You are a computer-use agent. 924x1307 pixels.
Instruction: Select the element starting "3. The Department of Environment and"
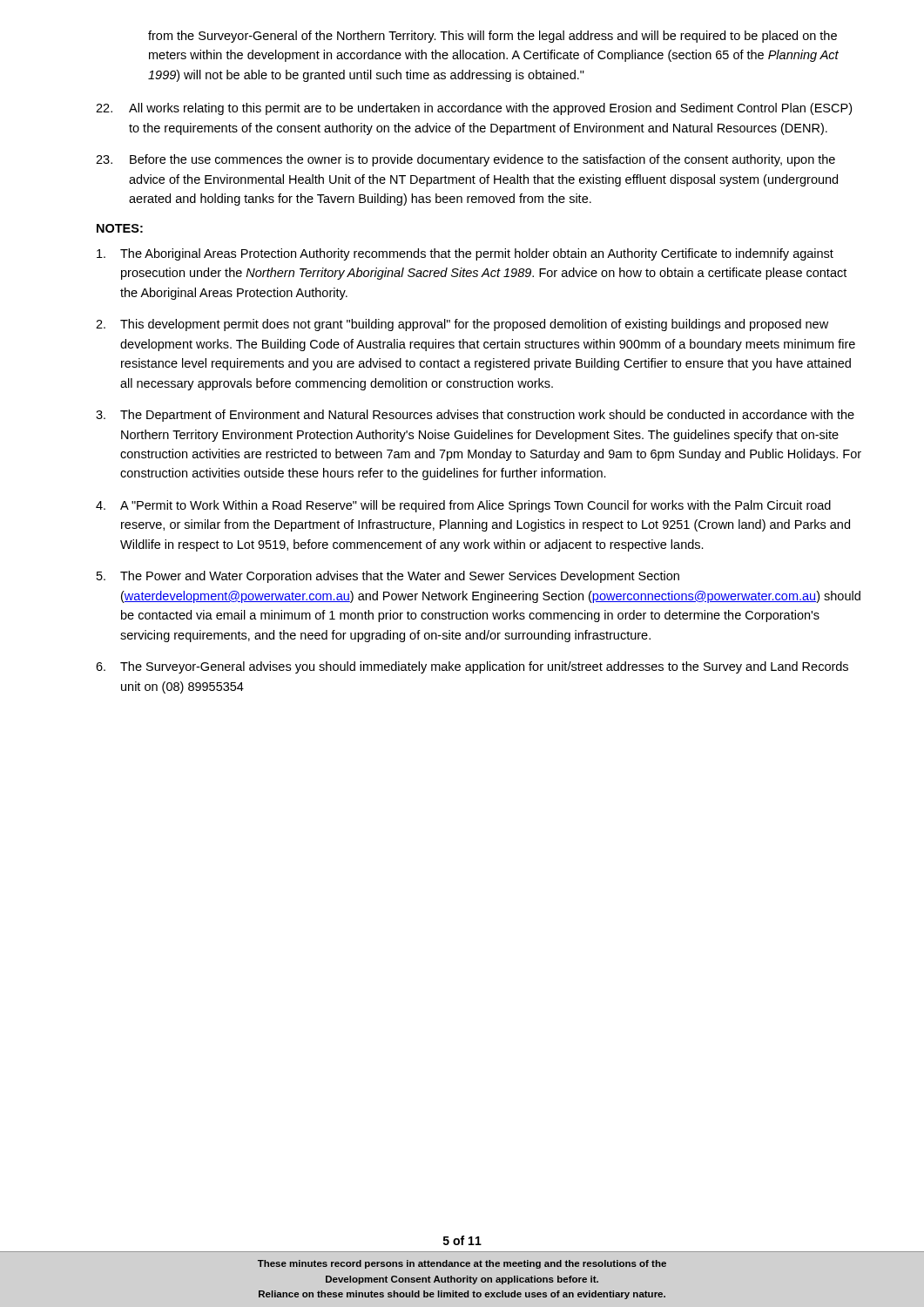click(479, 444)
